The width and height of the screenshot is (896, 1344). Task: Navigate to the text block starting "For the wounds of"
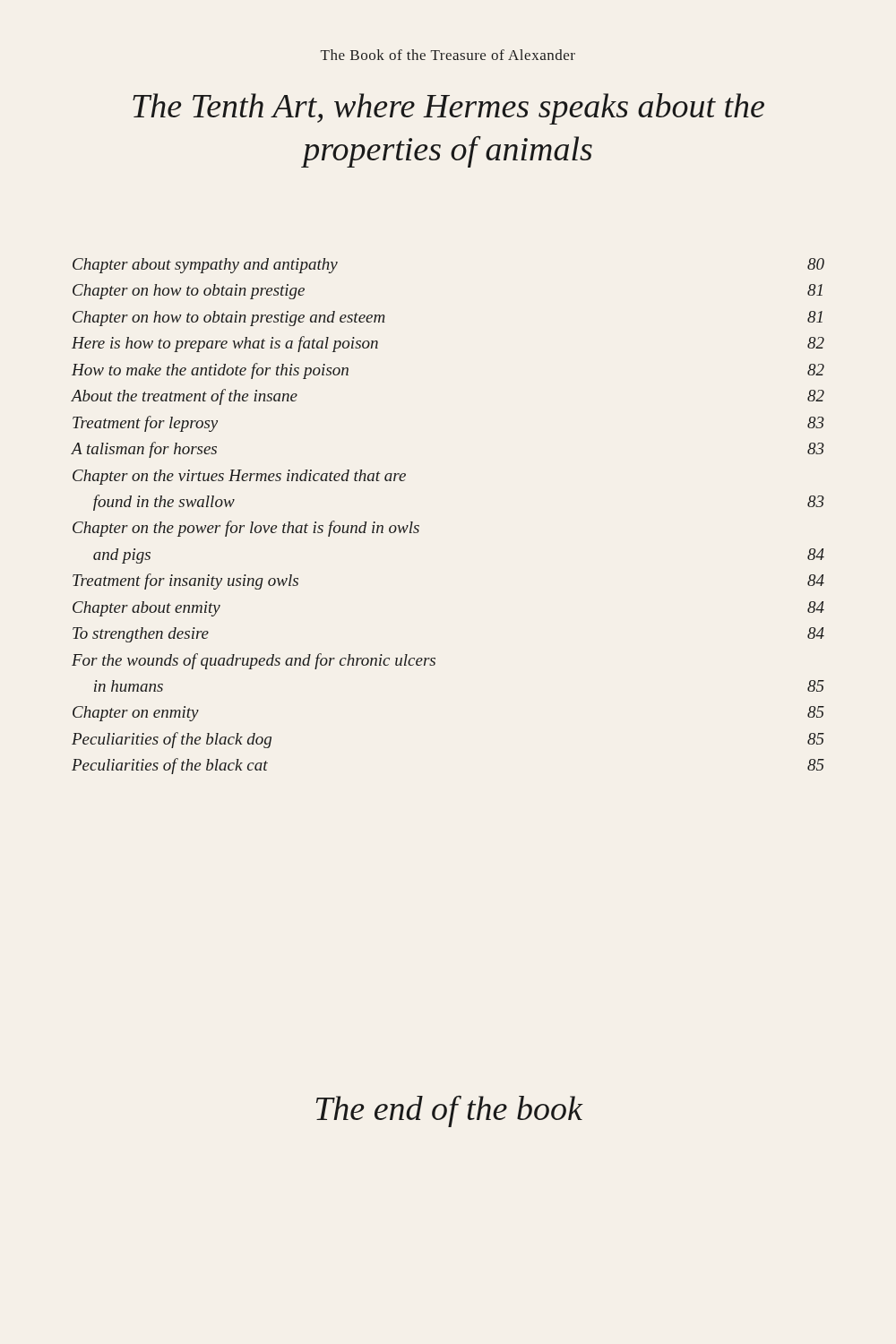[254, 661]
